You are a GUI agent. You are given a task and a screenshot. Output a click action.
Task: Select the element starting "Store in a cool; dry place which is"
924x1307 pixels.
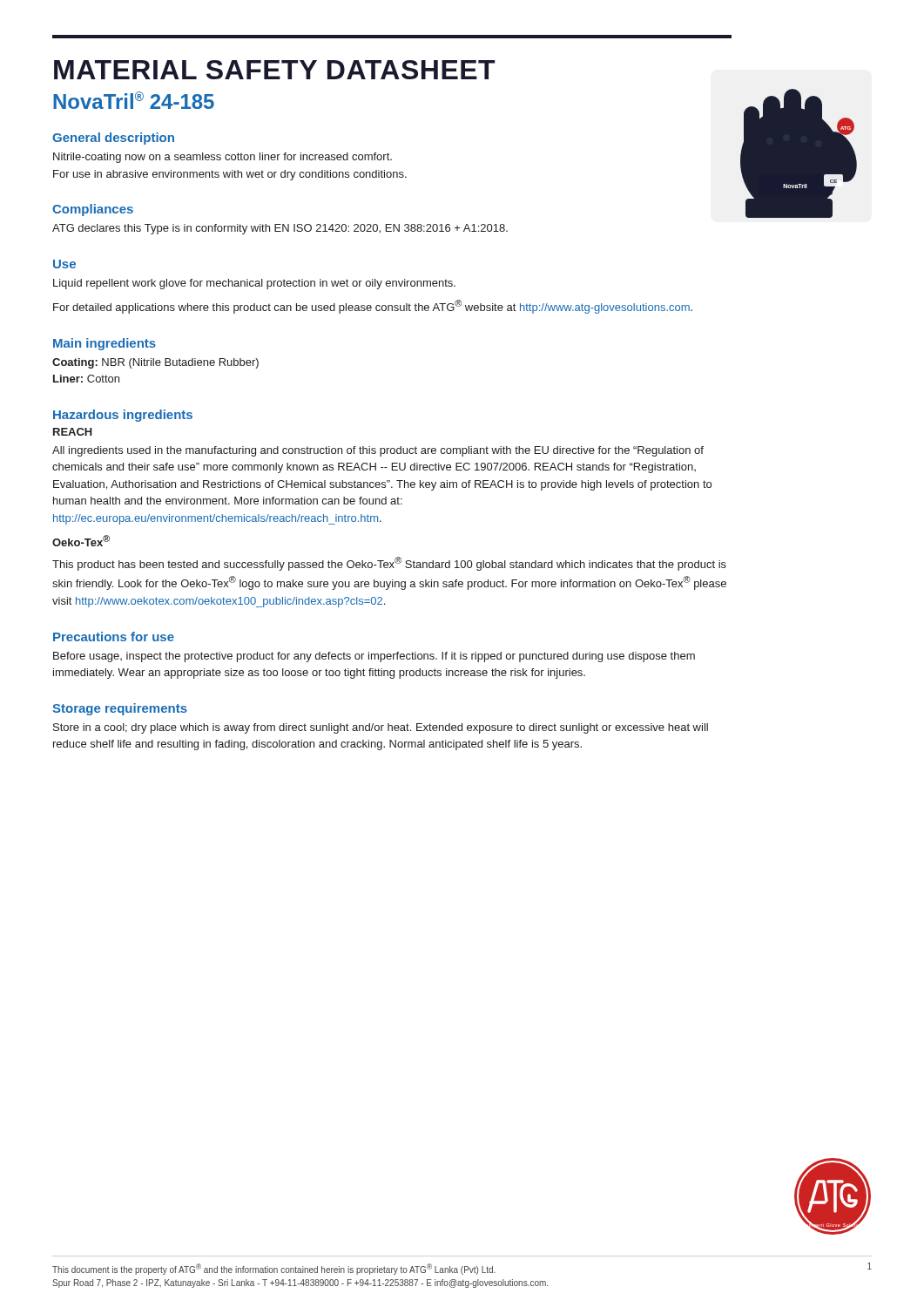(x=392, y=736)
